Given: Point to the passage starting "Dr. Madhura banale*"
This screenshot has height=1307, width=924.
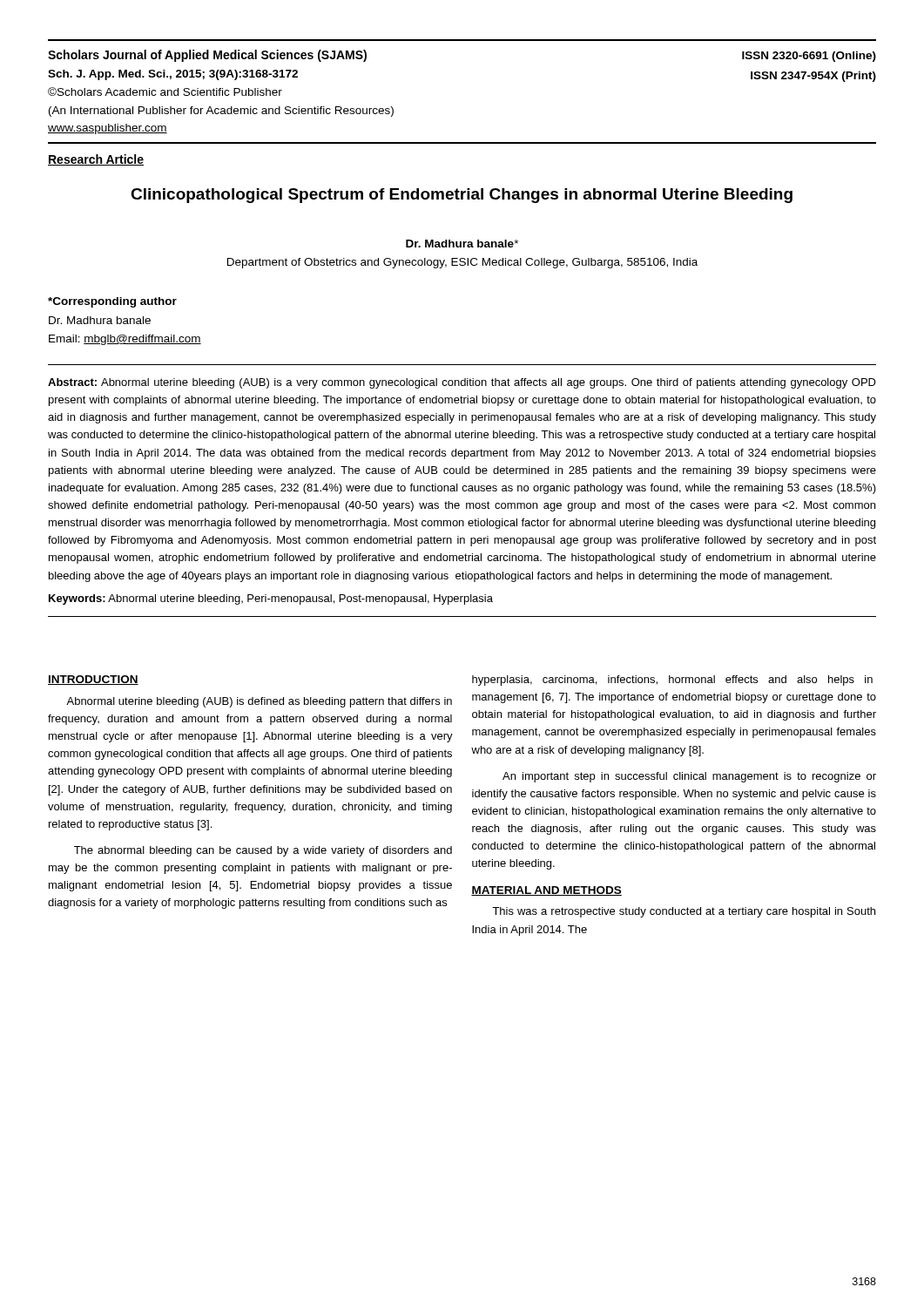Looking at the screenshot, I should point(462,243).
